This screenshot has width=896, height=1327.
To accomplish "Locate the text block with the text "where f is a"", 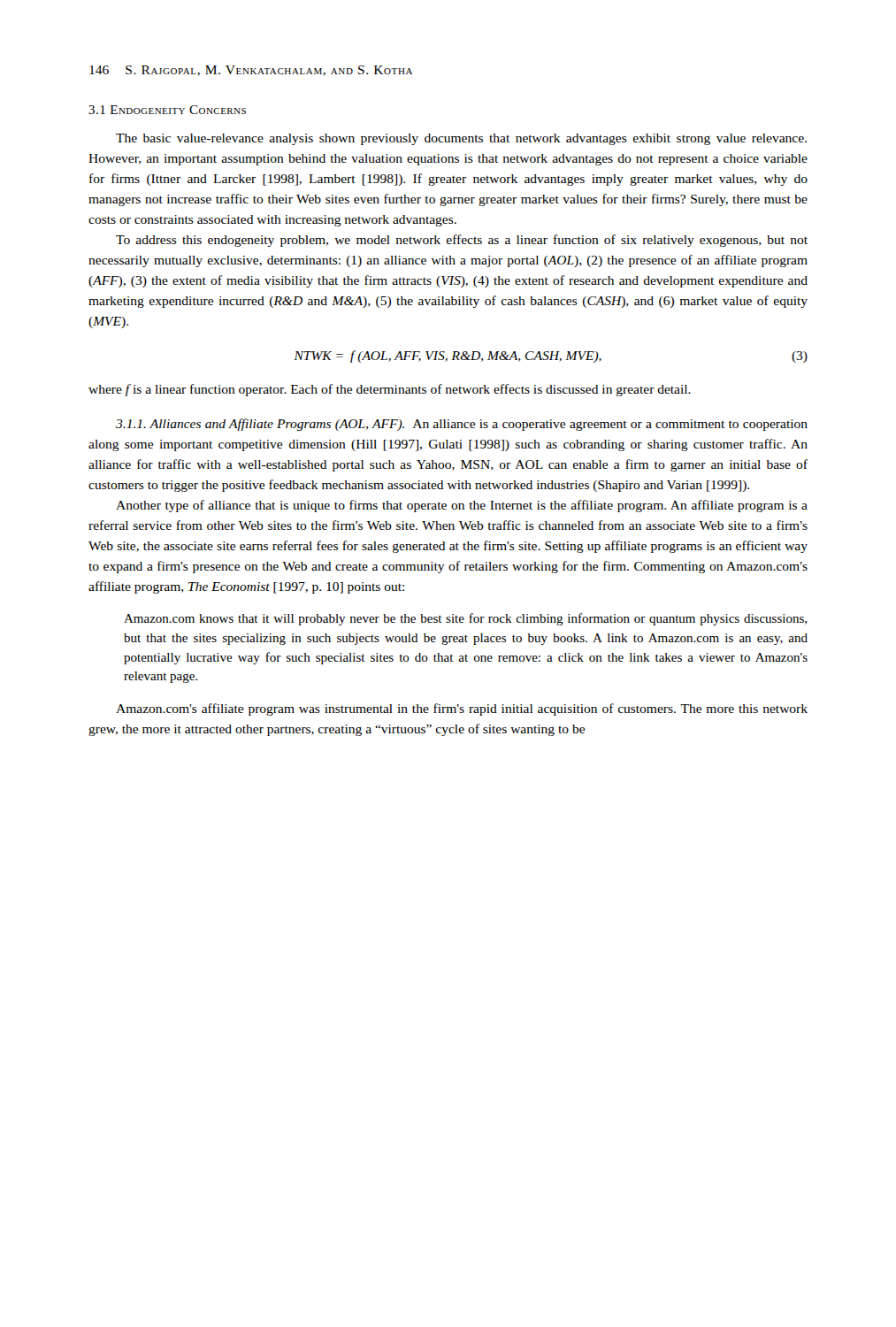I will [x=390, y=389].
